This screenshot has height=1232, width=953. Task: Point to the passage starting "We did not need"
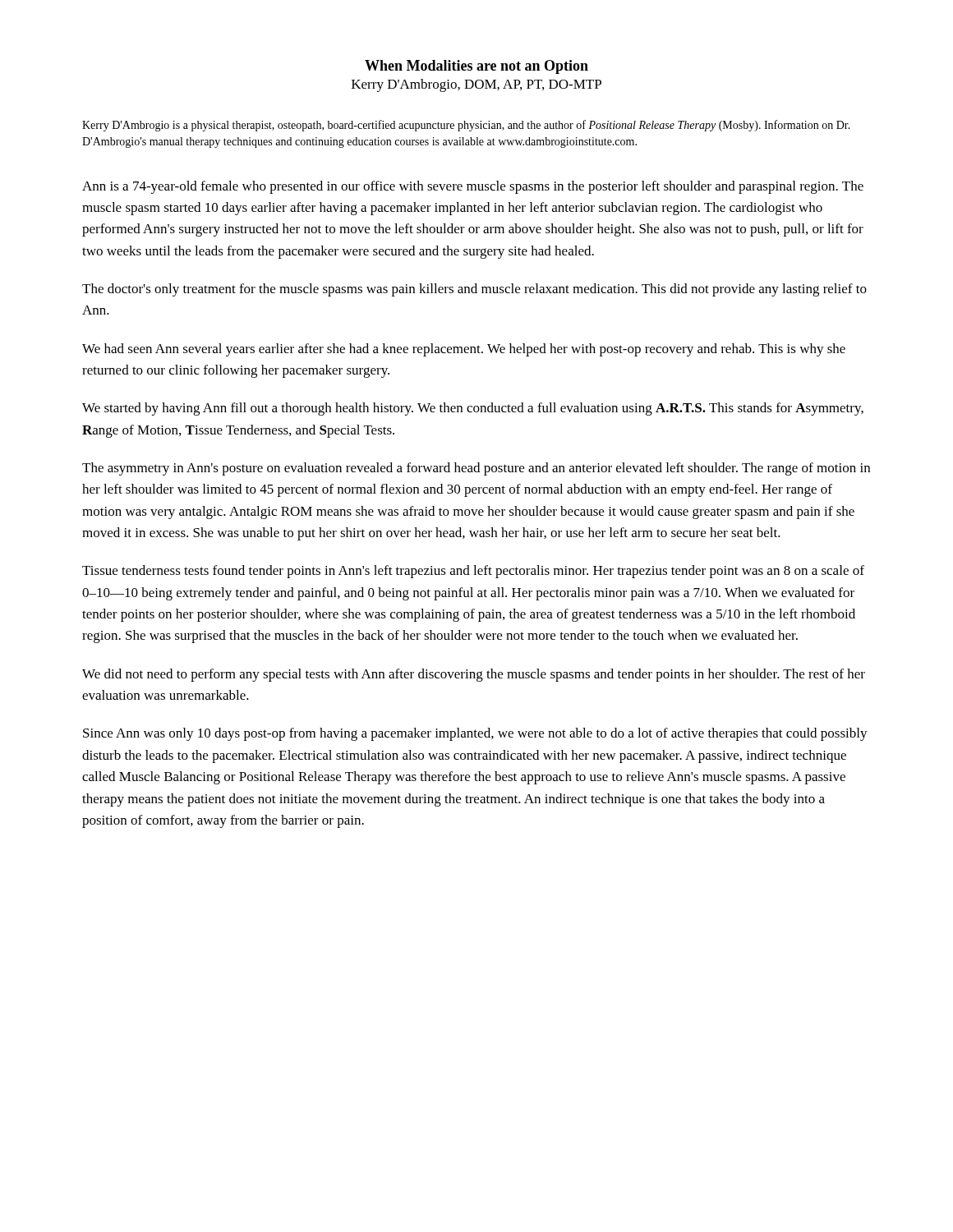point(474,685)
